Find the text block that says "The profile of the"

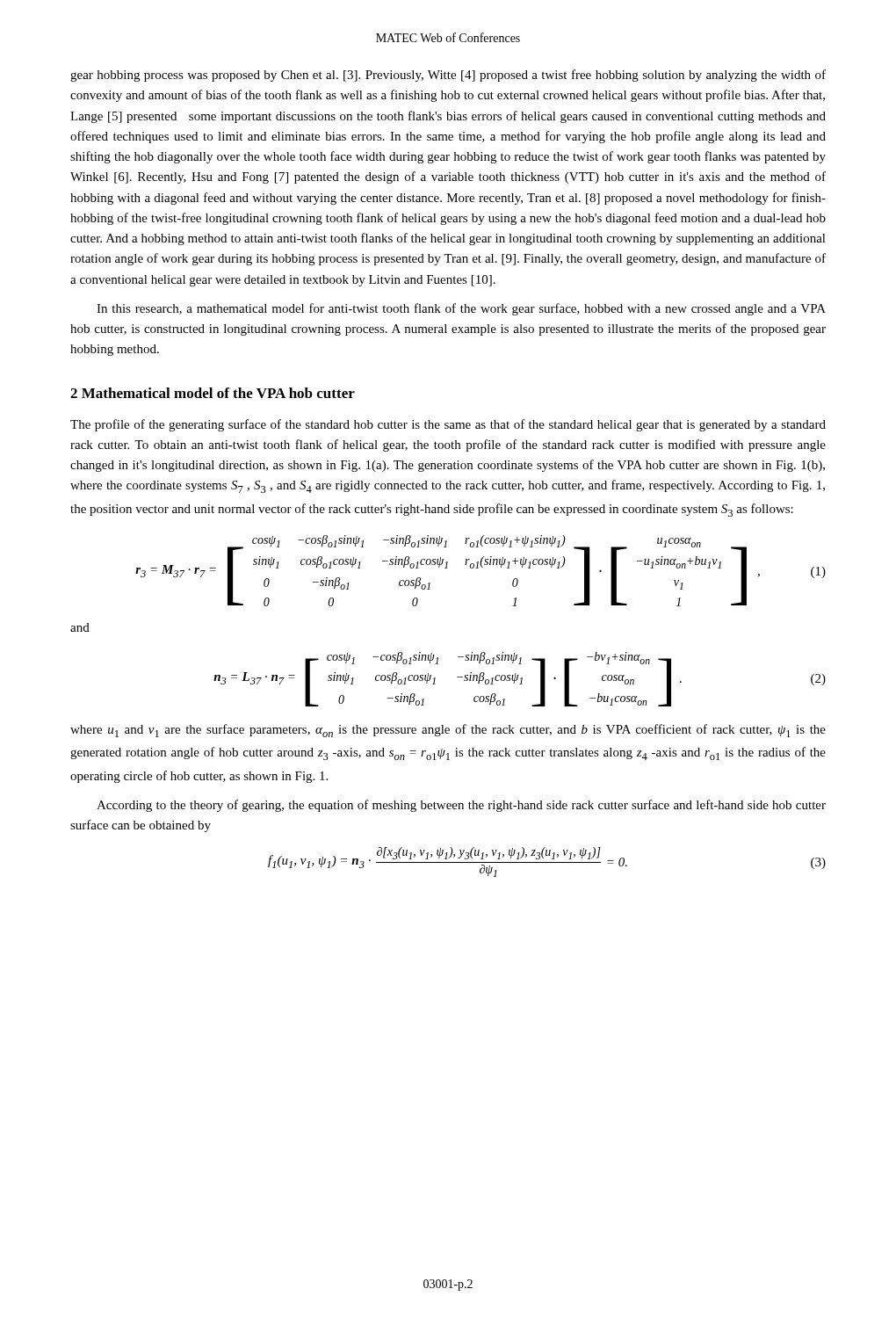[x=448, y=468]
